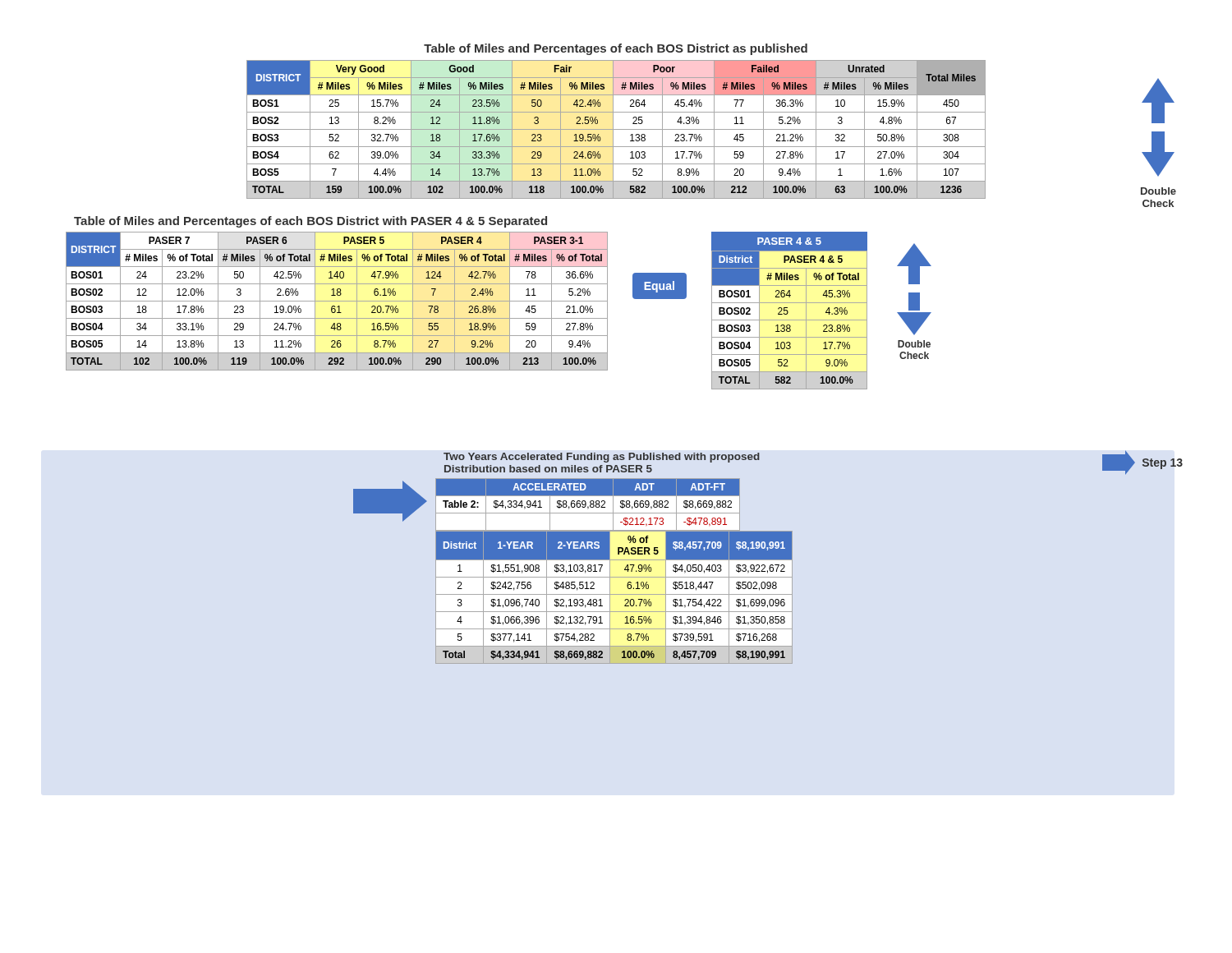Click on the table containing "% Miles"
The height and width of the screenshot is (953, 1232).
pyautogui.click(x=616, y=129)
